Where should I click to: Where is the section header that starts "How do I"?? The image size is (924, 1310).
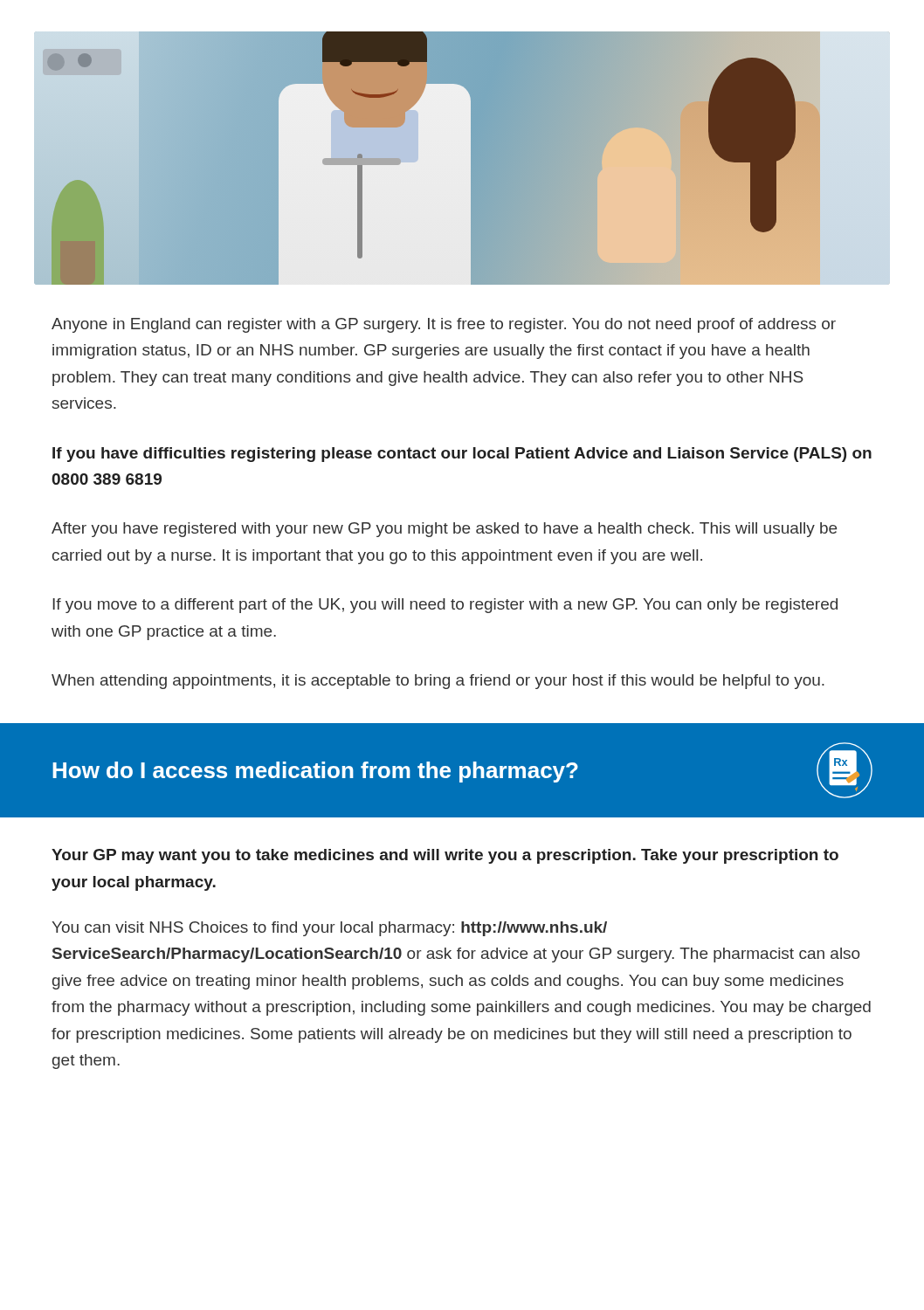click(x=462, y=771)
